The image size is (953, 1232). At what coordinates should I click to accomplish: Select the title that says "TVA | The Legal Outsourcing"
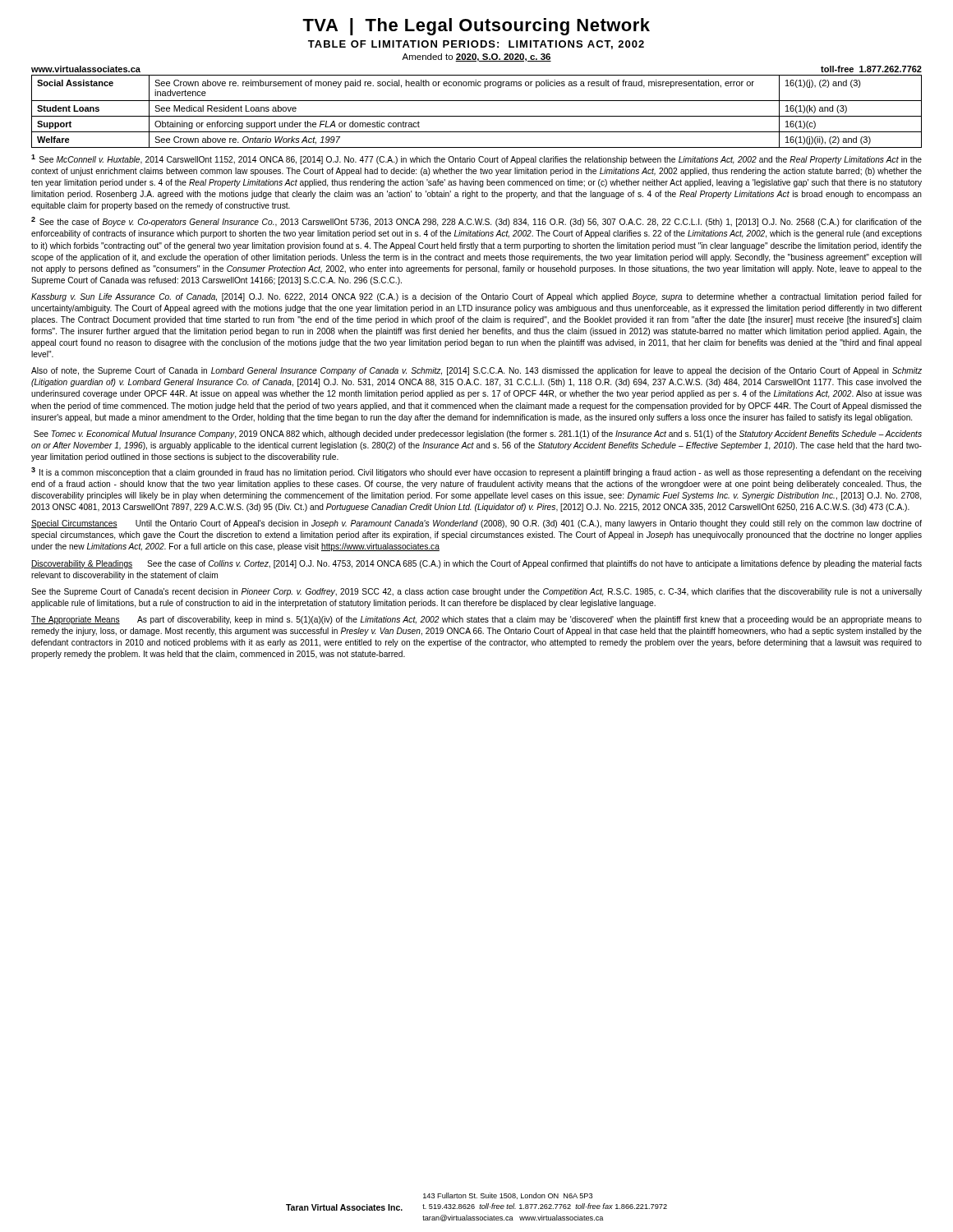click(x=476, y=25)
